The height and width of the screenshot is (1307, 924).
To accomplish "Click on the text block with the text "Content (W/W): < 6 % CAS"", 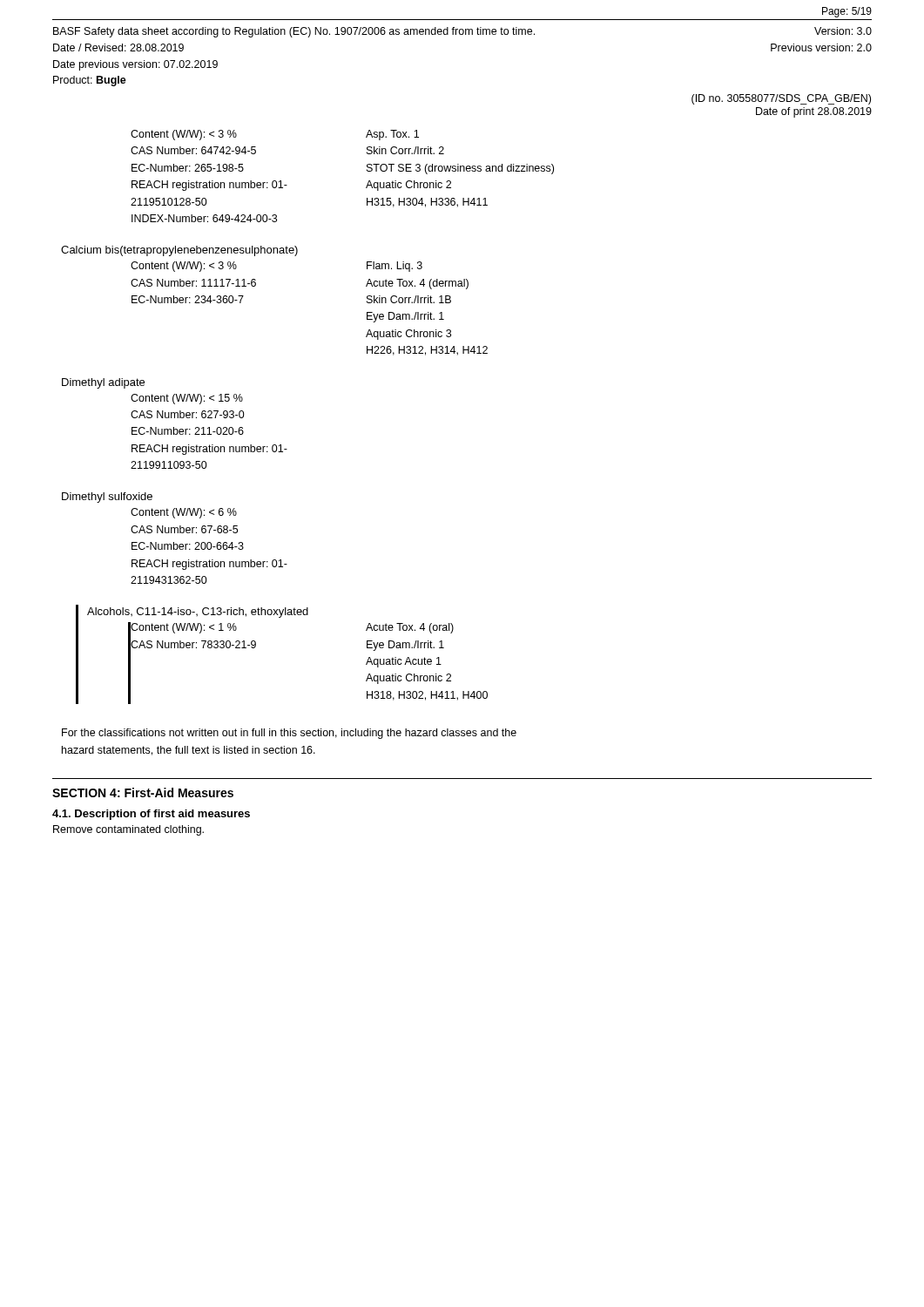I will coord(209,546).
